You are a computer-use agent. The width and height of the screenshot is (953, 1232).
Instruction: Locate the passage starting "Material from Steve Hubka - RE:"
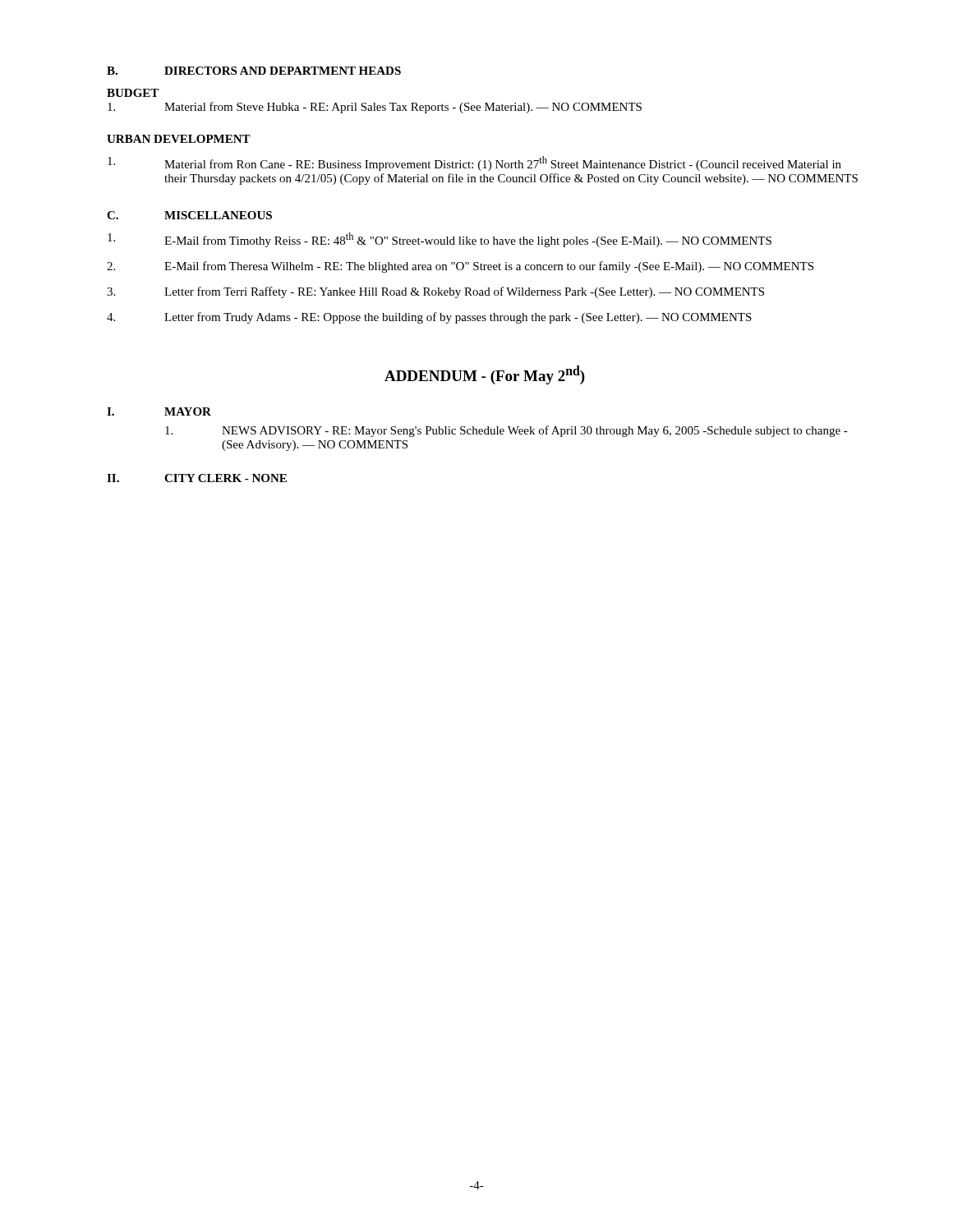(485, 107)
